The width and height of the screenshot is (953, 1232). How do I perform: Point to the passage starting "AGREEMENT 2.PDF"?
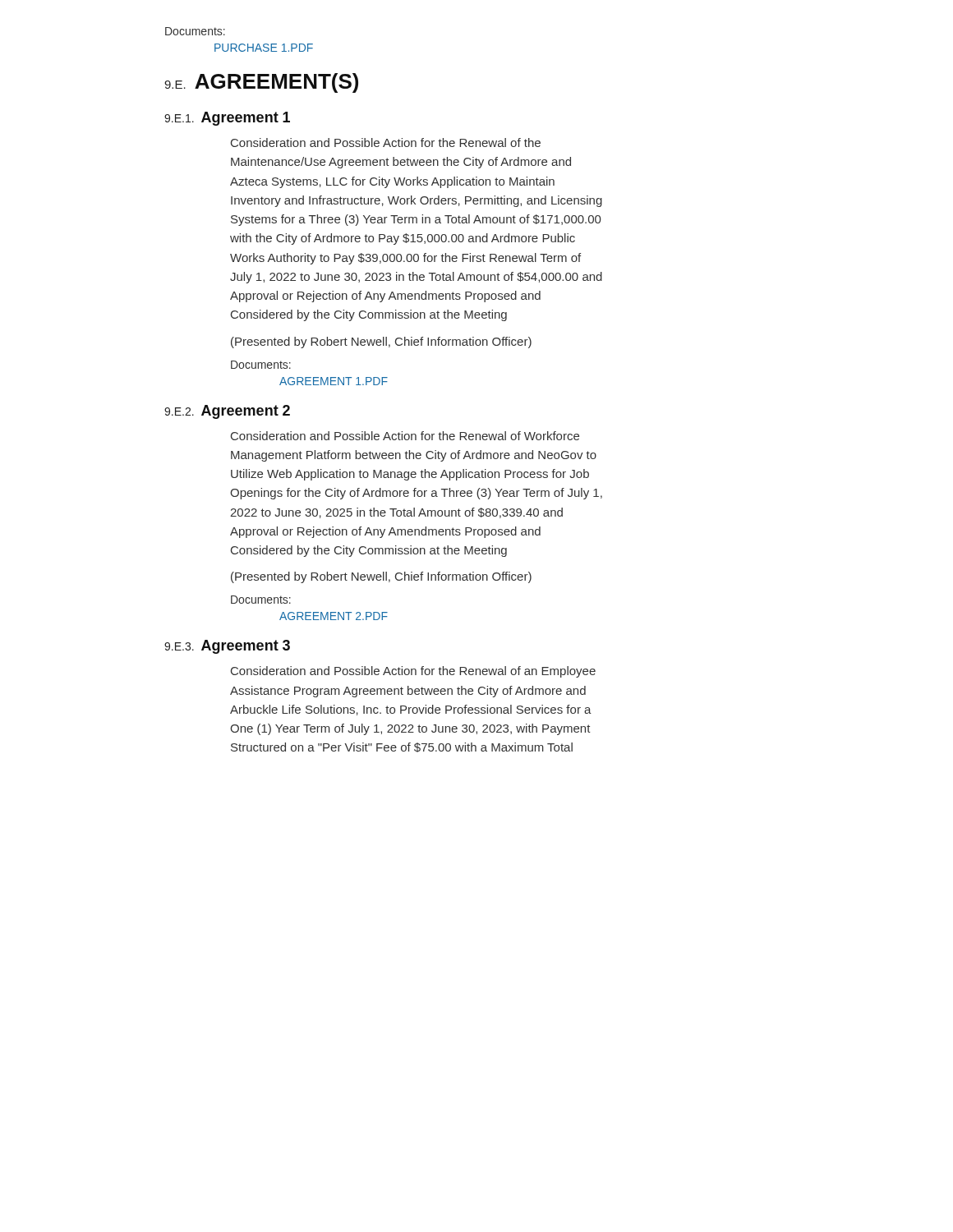334,616
